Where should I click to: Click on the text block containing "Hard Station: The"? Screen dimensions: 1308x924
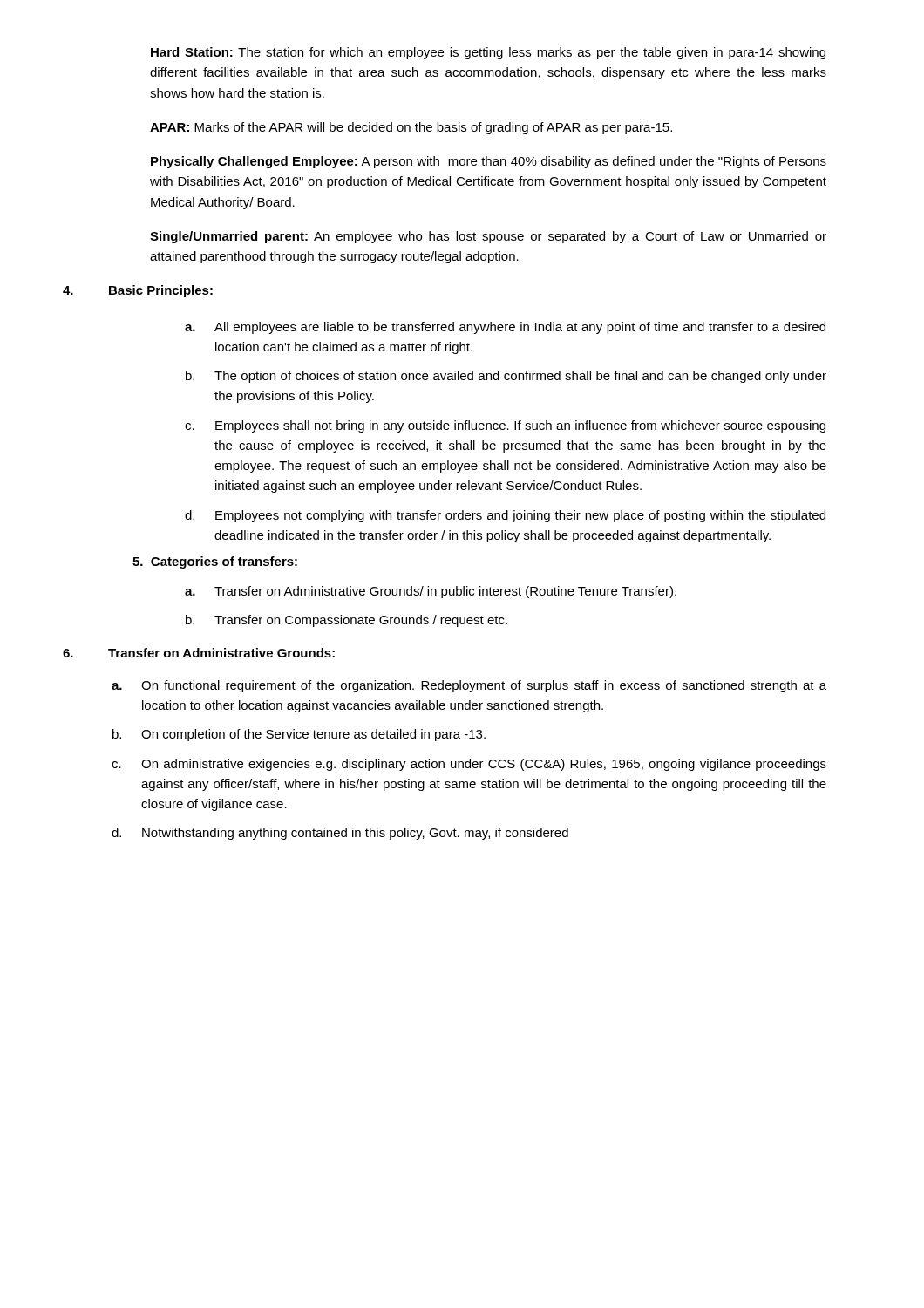tap(488, 72)
